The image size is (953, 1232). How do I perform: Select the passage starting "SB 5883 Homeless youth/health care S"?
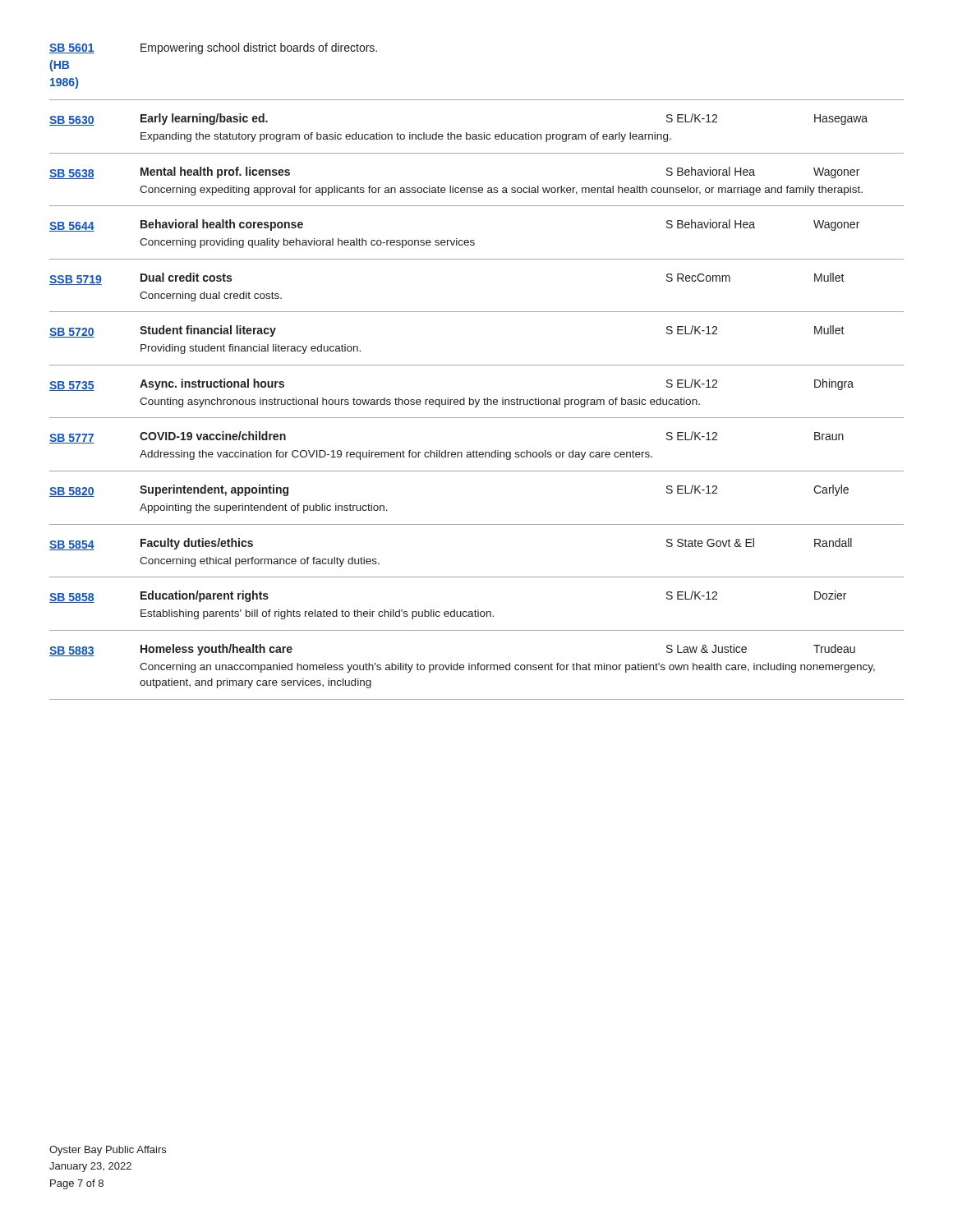pyautogui.click(x=476, y=666)
